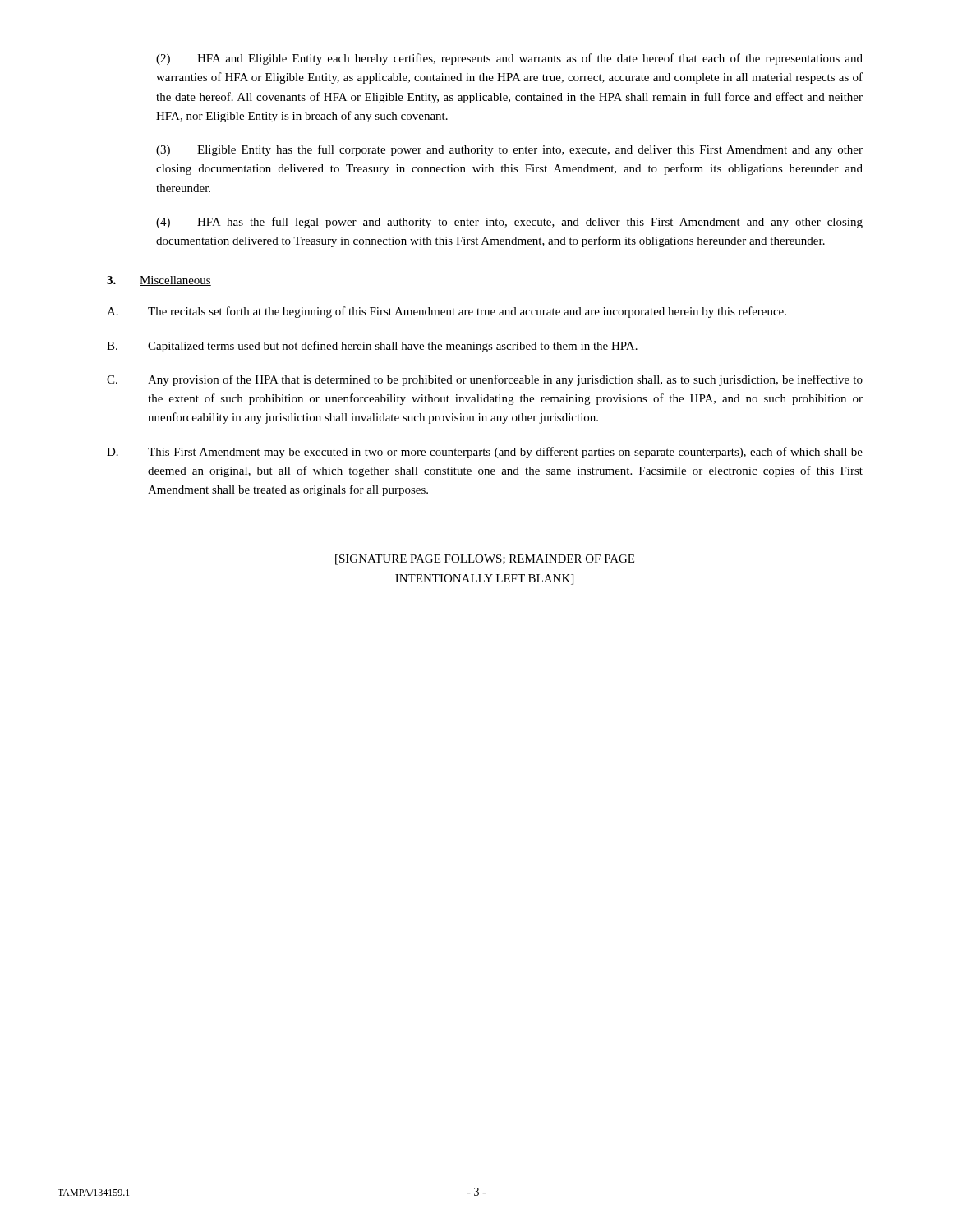The image size is (953, 1232).
Task: Find the block on this page that starts "(2)HFA and Eligible Entity each"
Action: [509, 86]
